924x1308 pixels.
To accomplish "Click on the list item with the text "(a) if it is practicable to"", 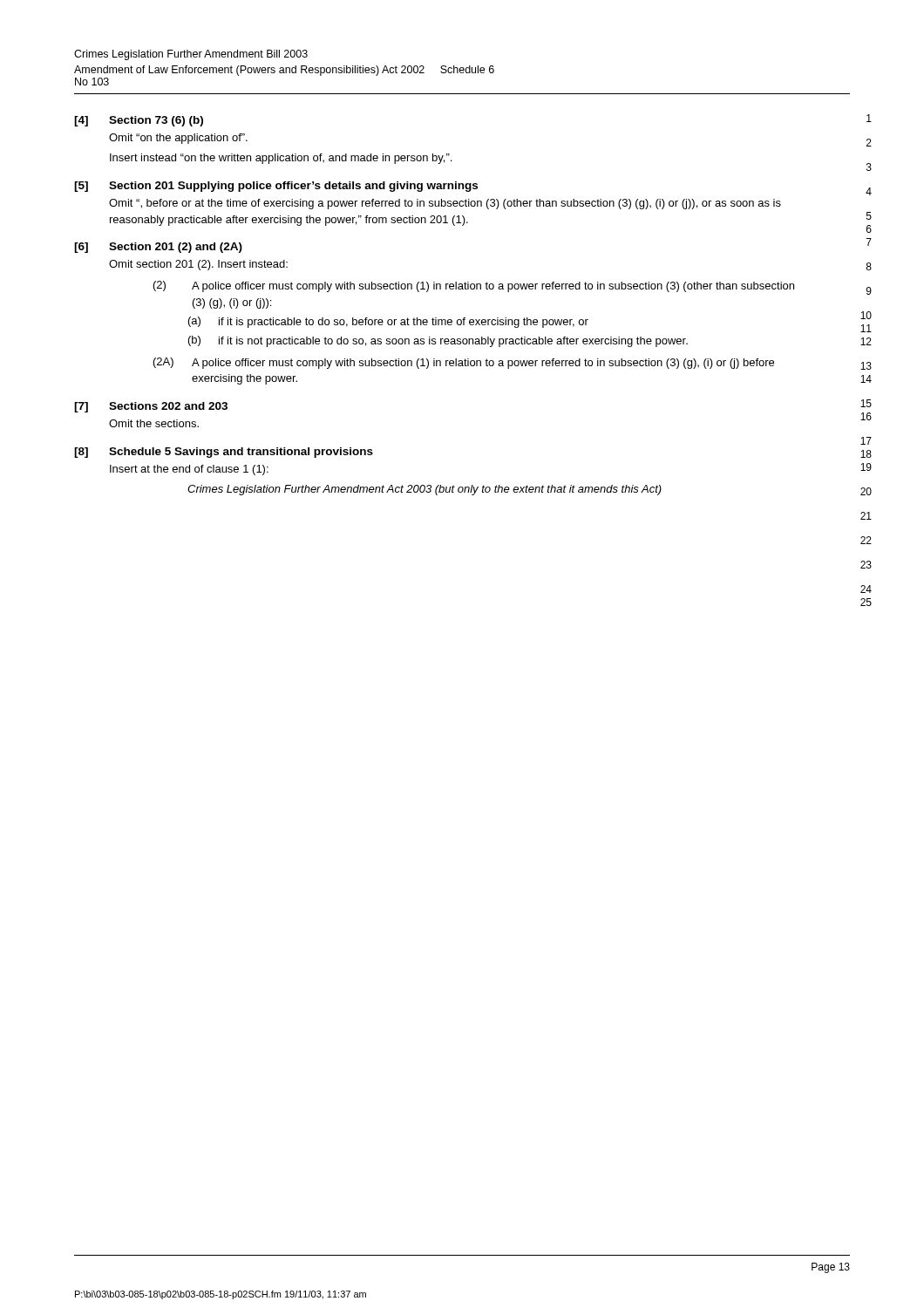I will [x=388, y=322].
